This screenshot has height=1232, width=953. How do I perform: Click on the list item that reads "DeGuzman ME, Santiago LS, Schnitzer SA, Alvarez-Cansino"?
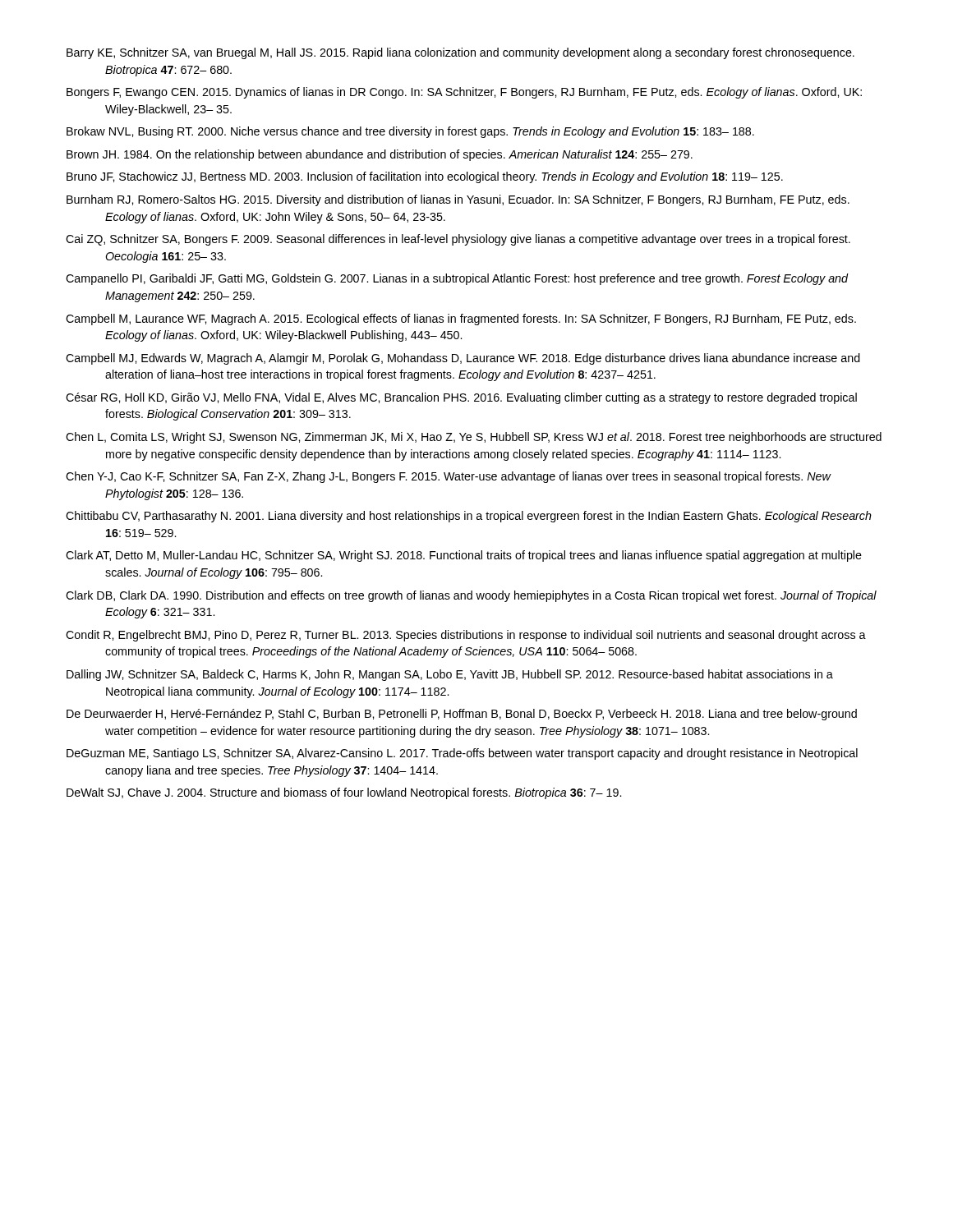click(462, 762)
